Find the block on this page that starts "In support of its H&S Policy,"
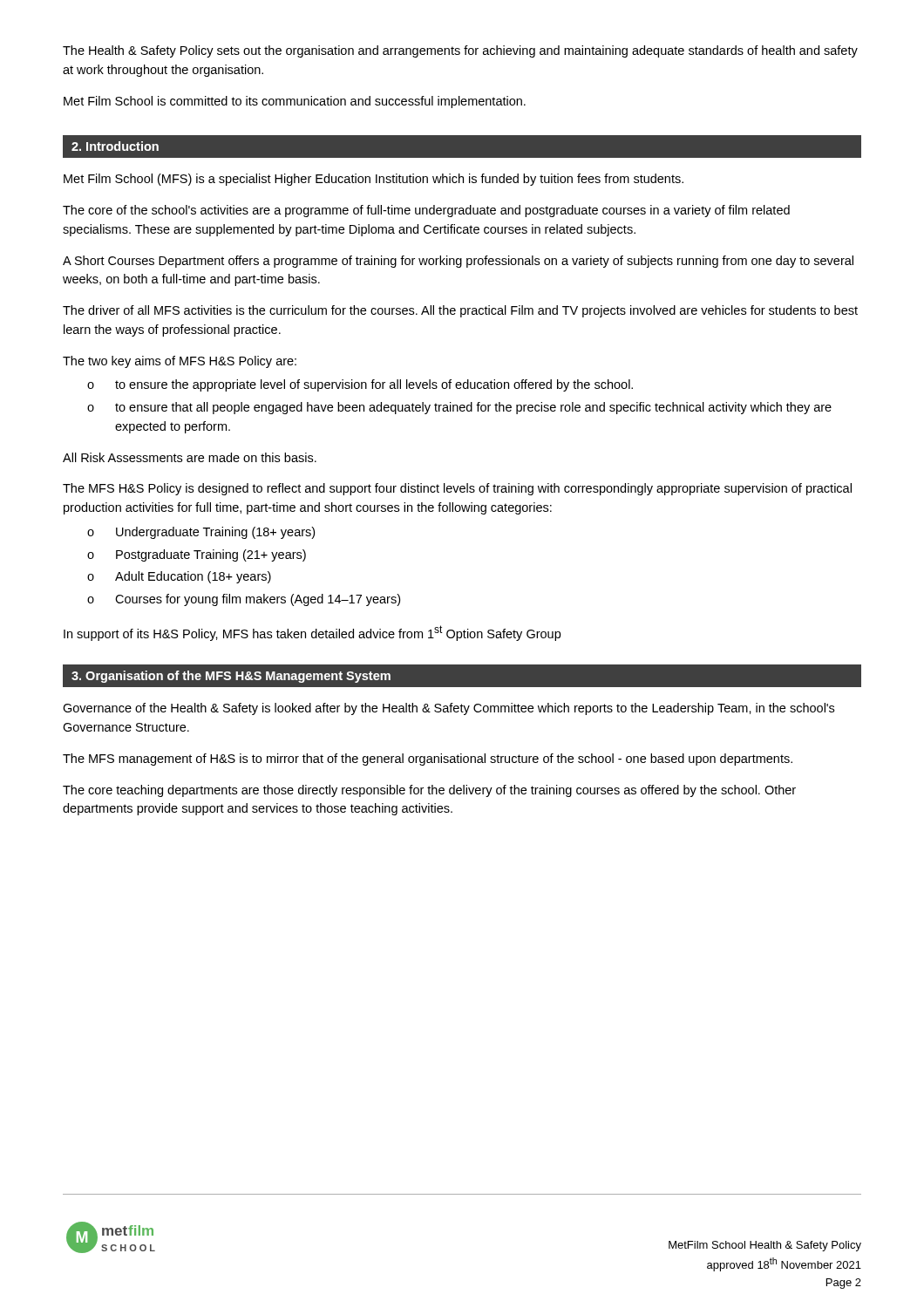Screen dimensions: 1308x924 tap(312, 632)
